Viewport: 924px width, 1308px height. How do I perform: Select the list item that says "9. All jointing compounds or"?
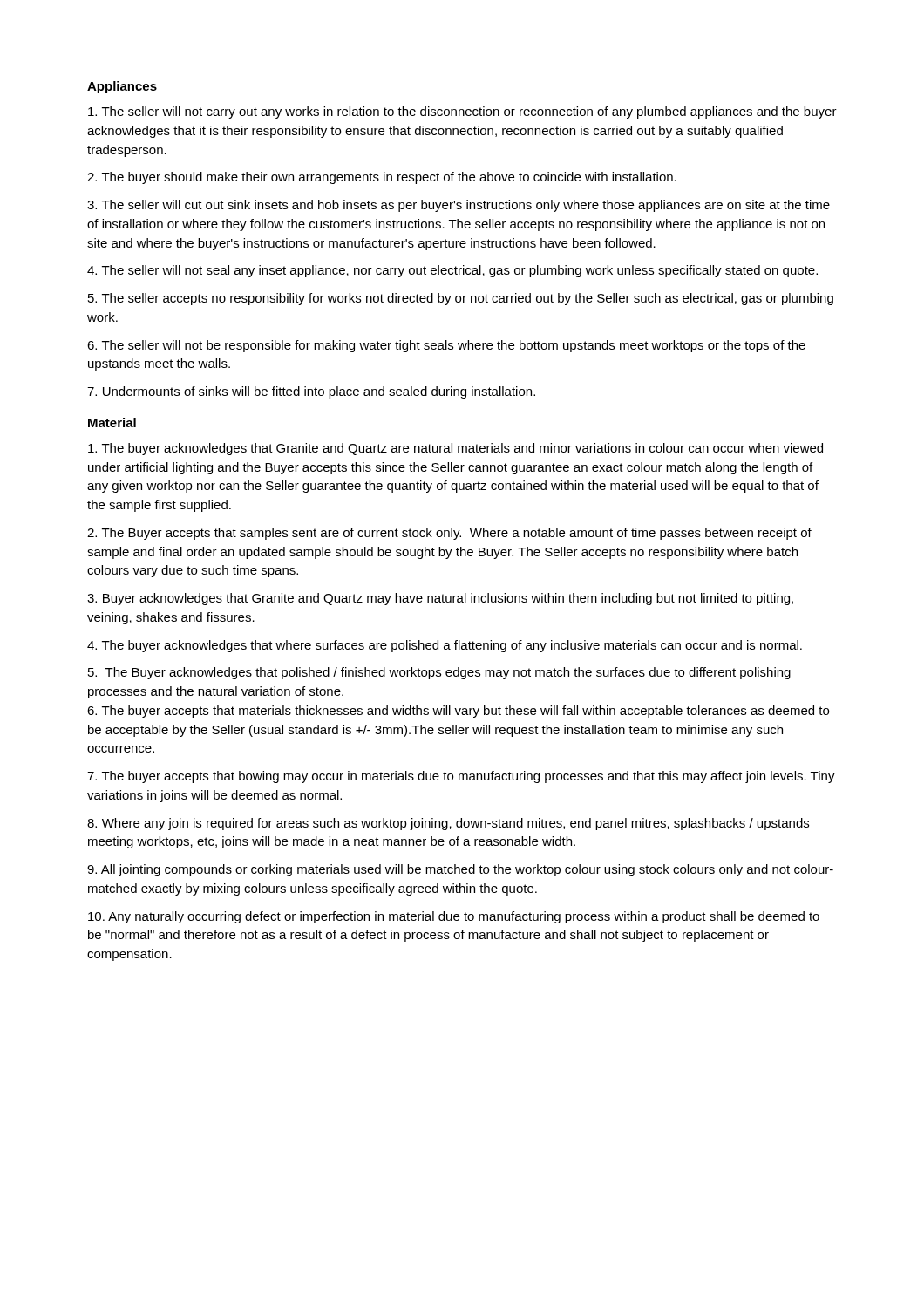click(x=460, y=878)
